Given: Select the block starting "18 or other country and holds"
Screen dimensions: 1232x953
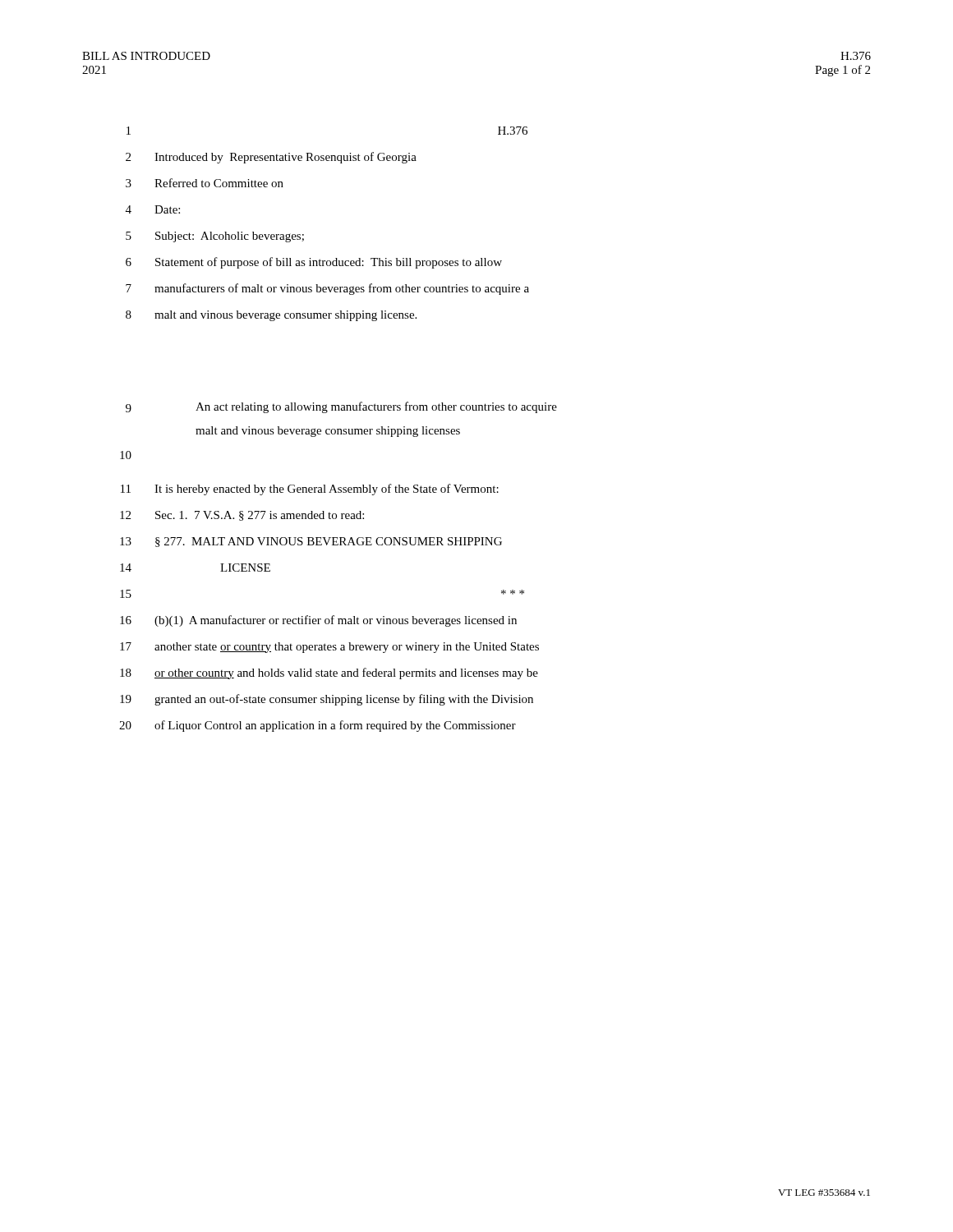Looking at the screenshot, I should click(476, 672).
